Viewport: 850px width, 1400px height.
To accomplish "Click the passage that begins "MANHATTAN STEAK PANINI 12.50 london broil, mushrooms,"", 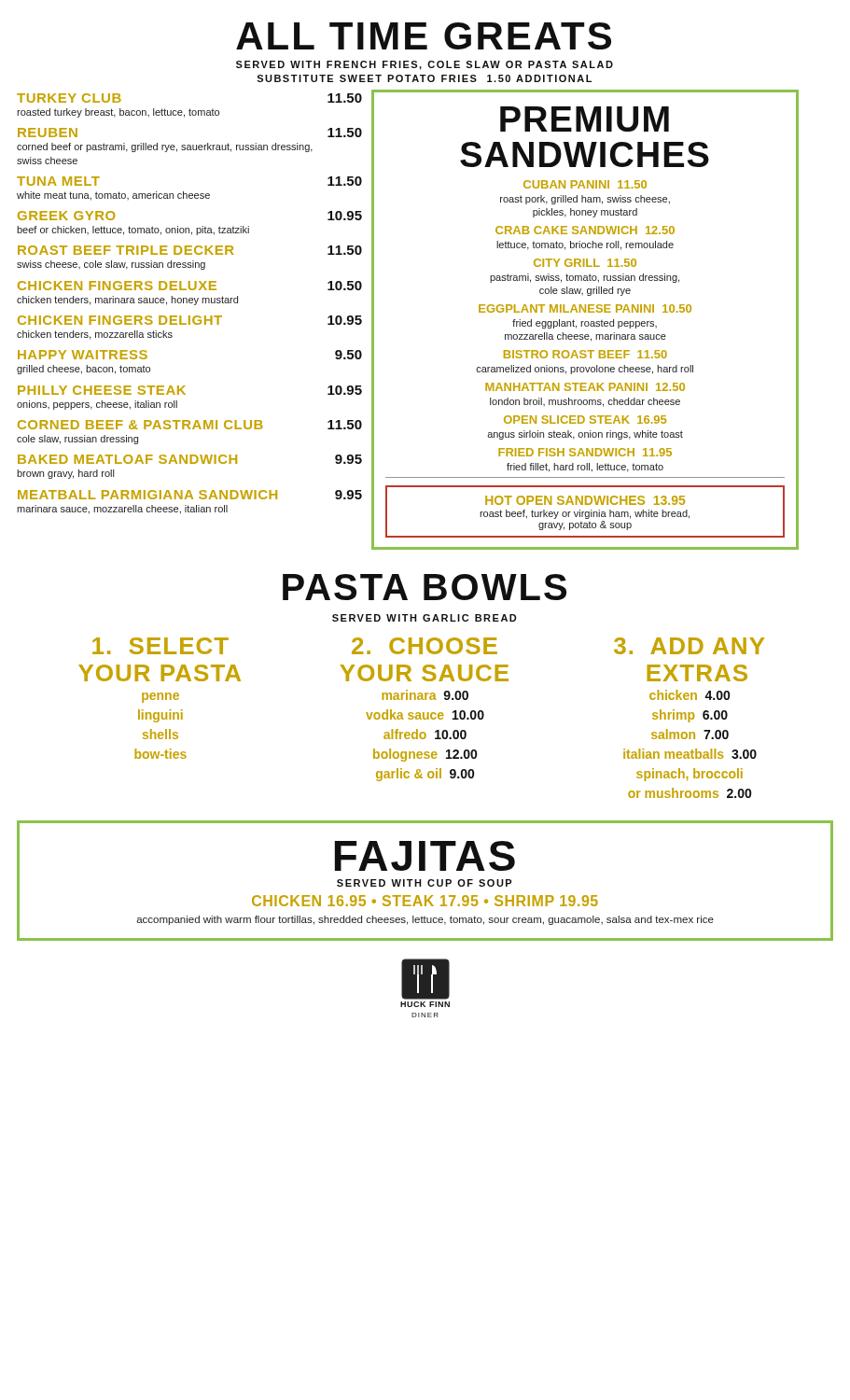I will (585, 394).
